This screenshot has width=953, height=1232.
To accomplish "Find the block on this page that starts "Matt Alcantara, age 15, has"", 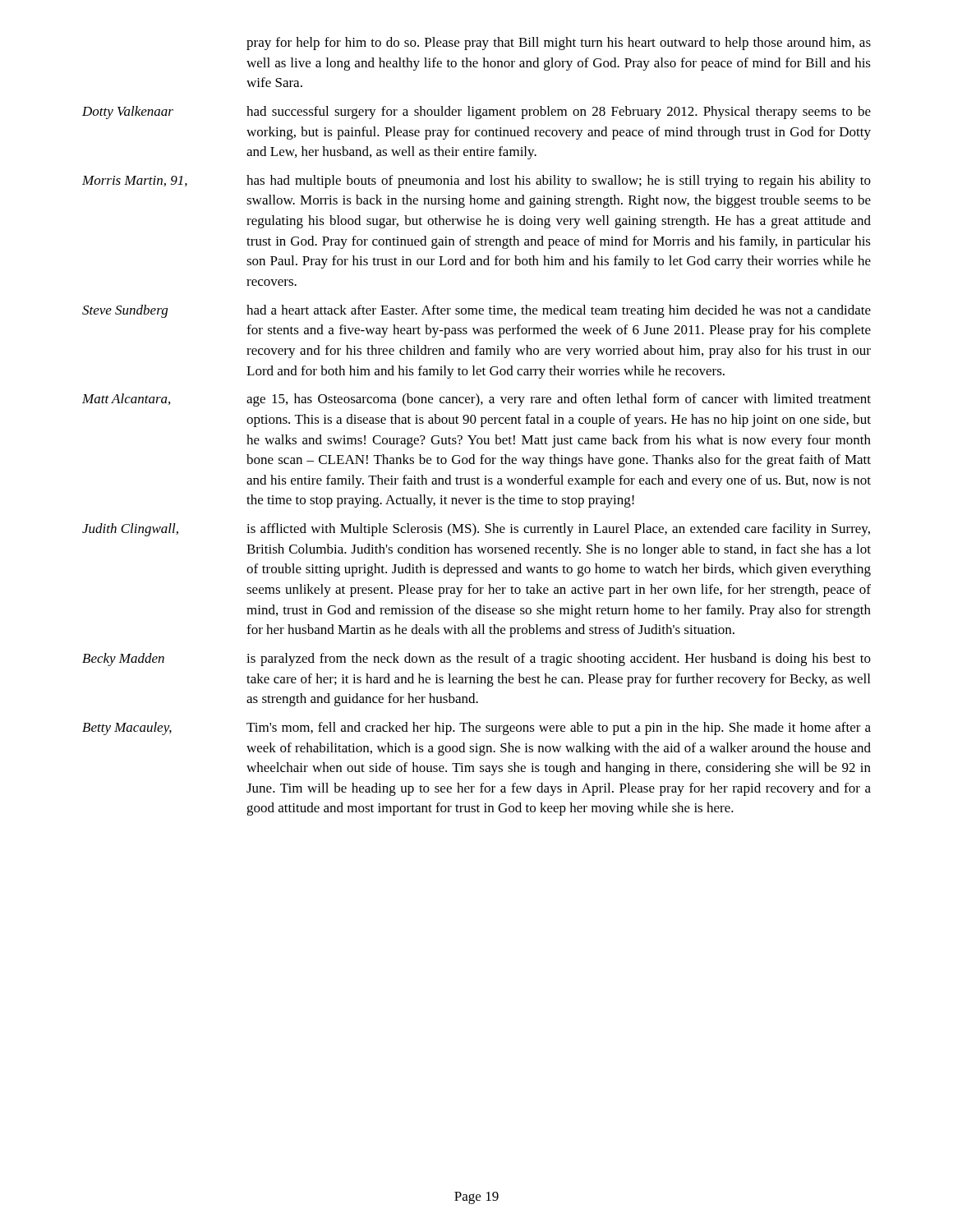I will (476, 450).
